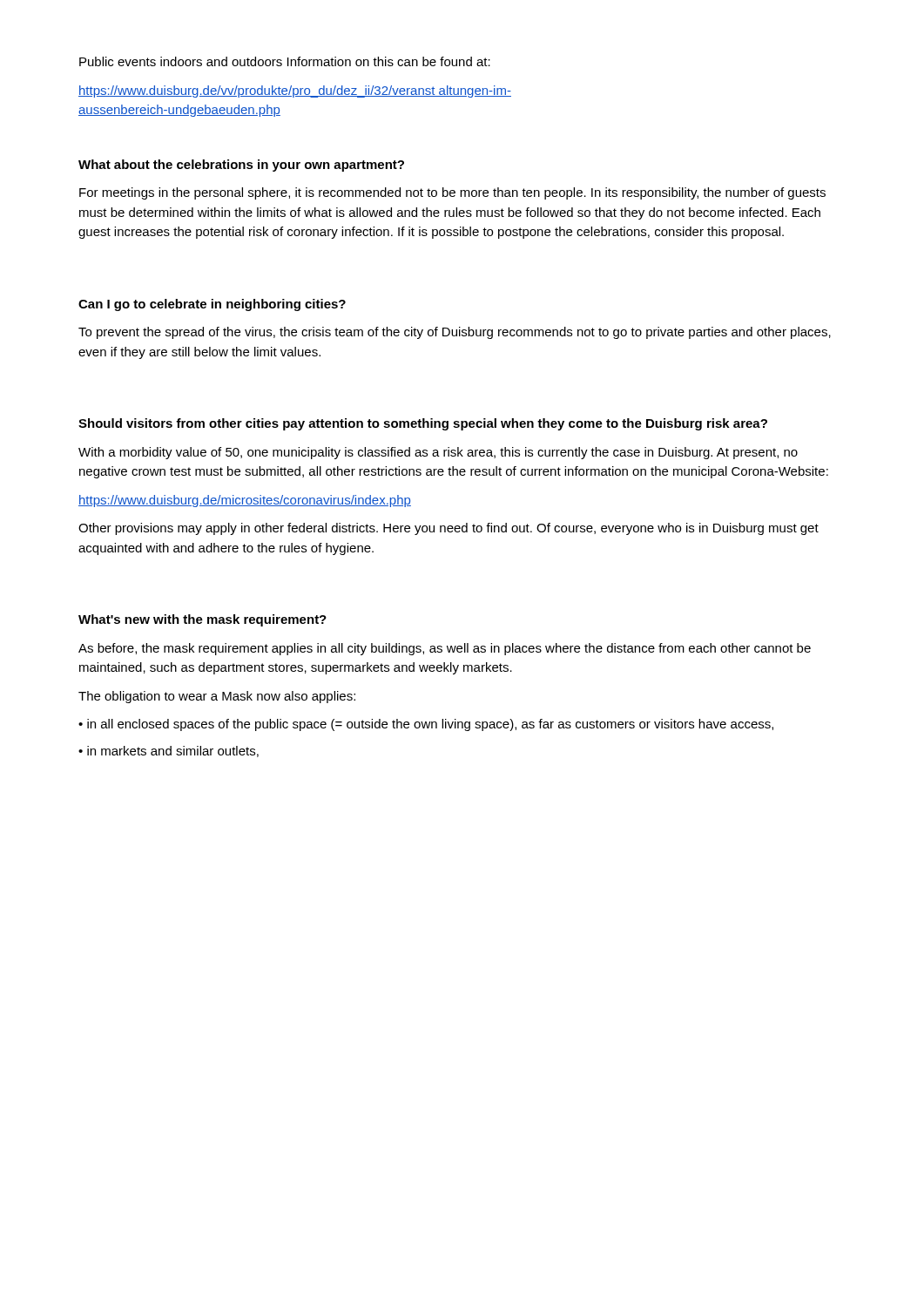Select the element starting "Other provisions may apply in other federal"
Screen dimensions: 1307x924
tap(462, 538)
